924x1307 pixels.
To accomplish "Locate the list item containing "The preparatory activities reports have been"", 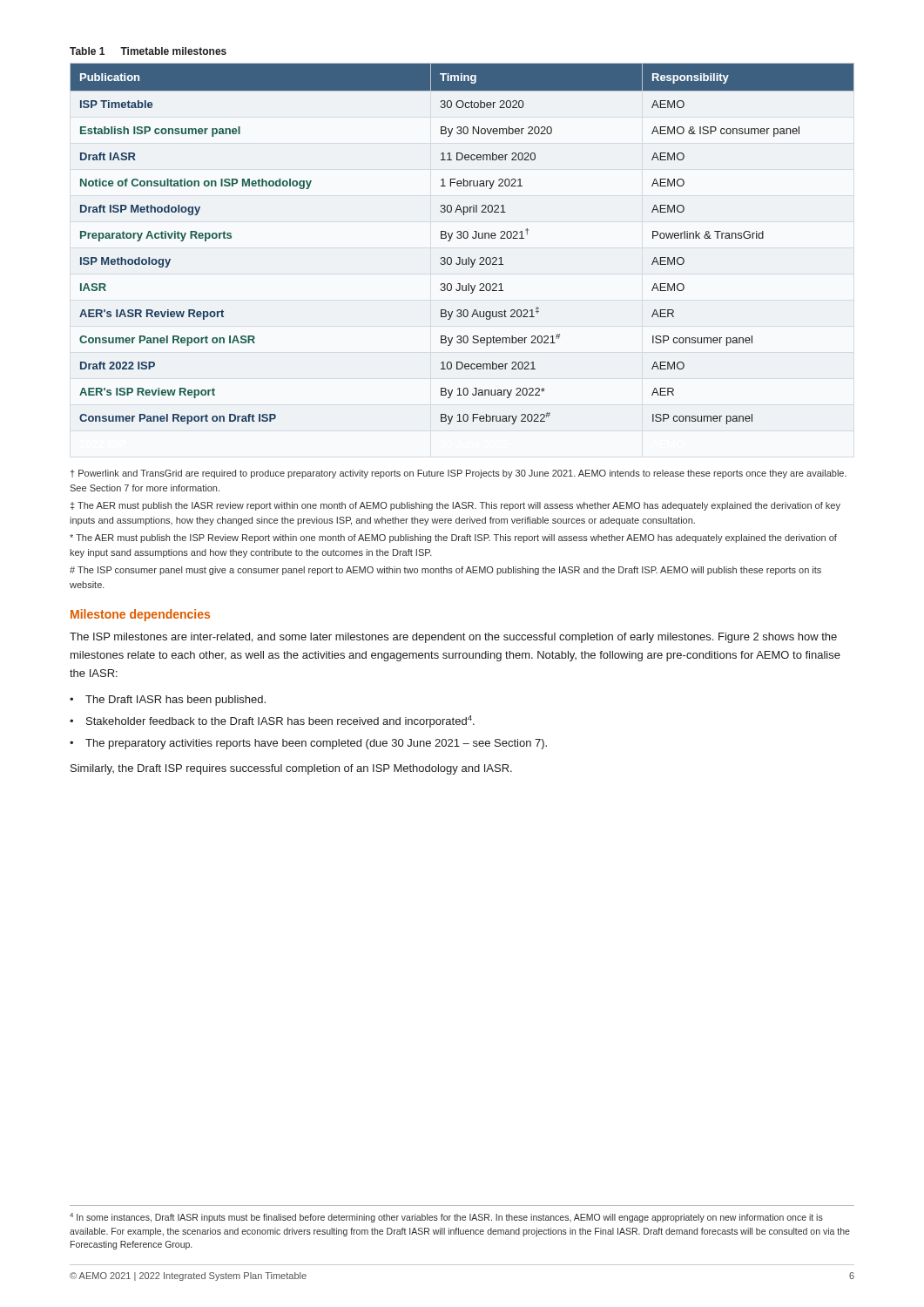I will pos(317,743).
